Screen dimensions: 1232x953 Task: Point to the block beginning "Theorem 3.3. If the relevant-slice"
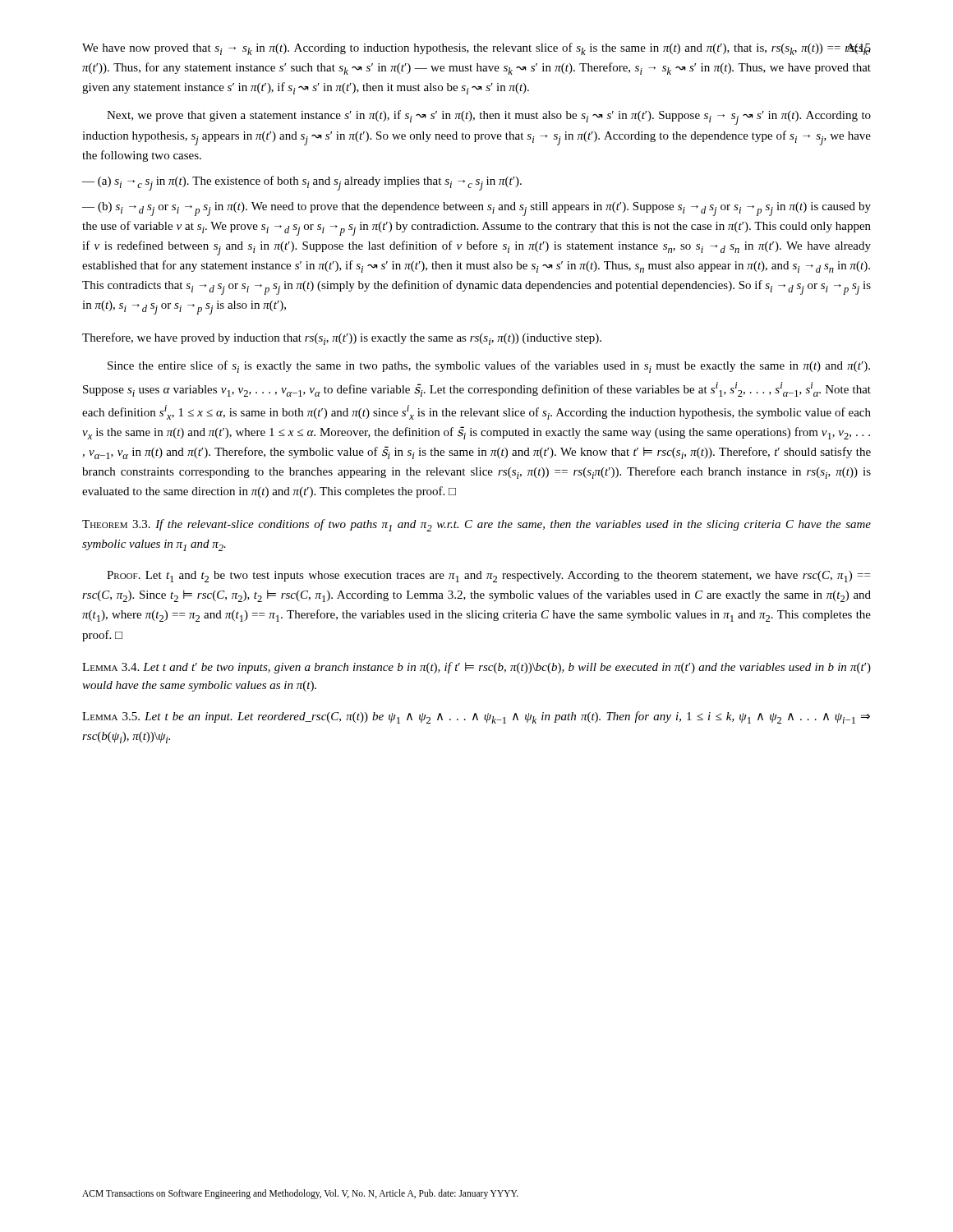click(476, 535)
